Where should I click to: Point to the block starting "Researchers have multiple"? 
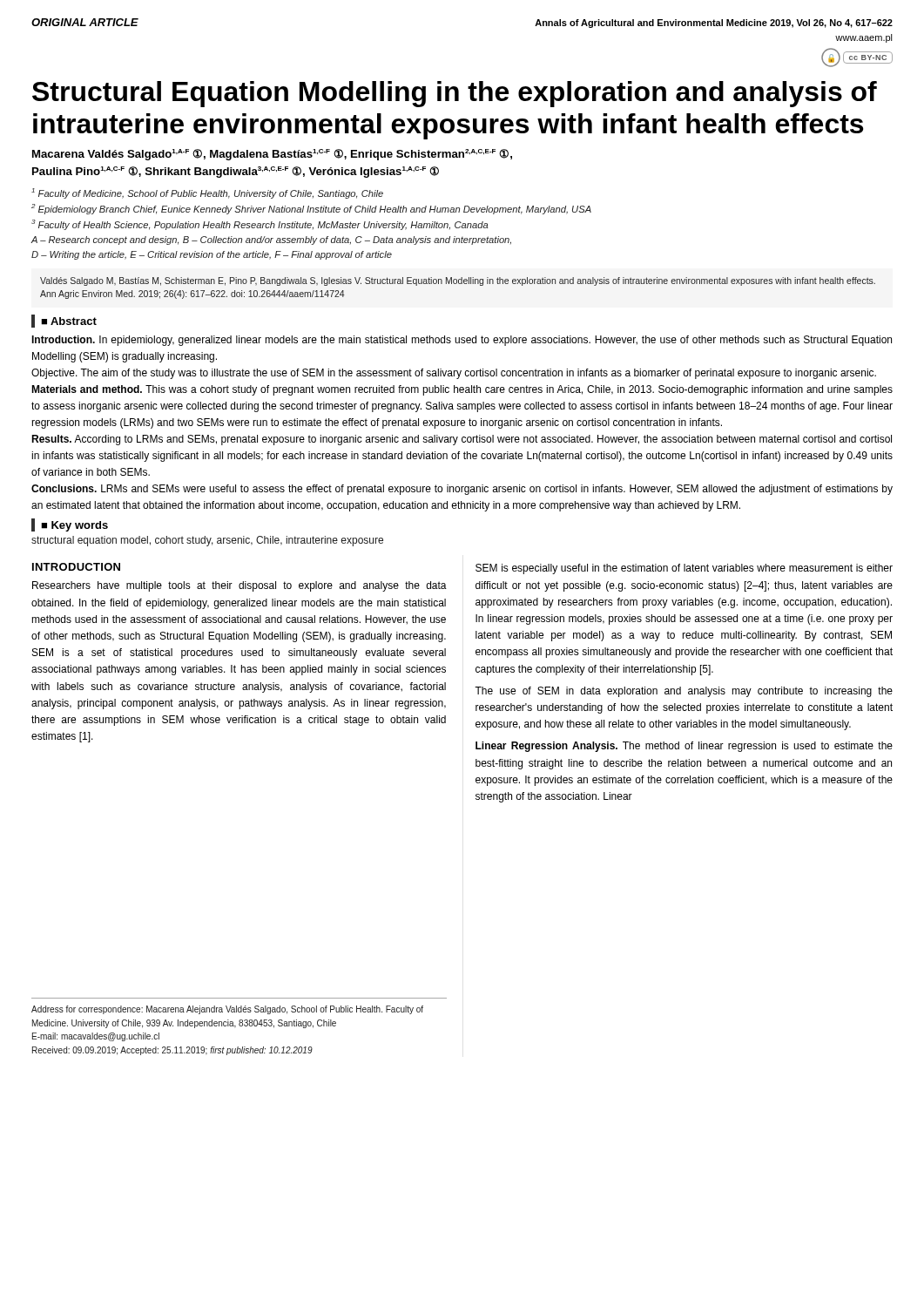click(239, 661)
